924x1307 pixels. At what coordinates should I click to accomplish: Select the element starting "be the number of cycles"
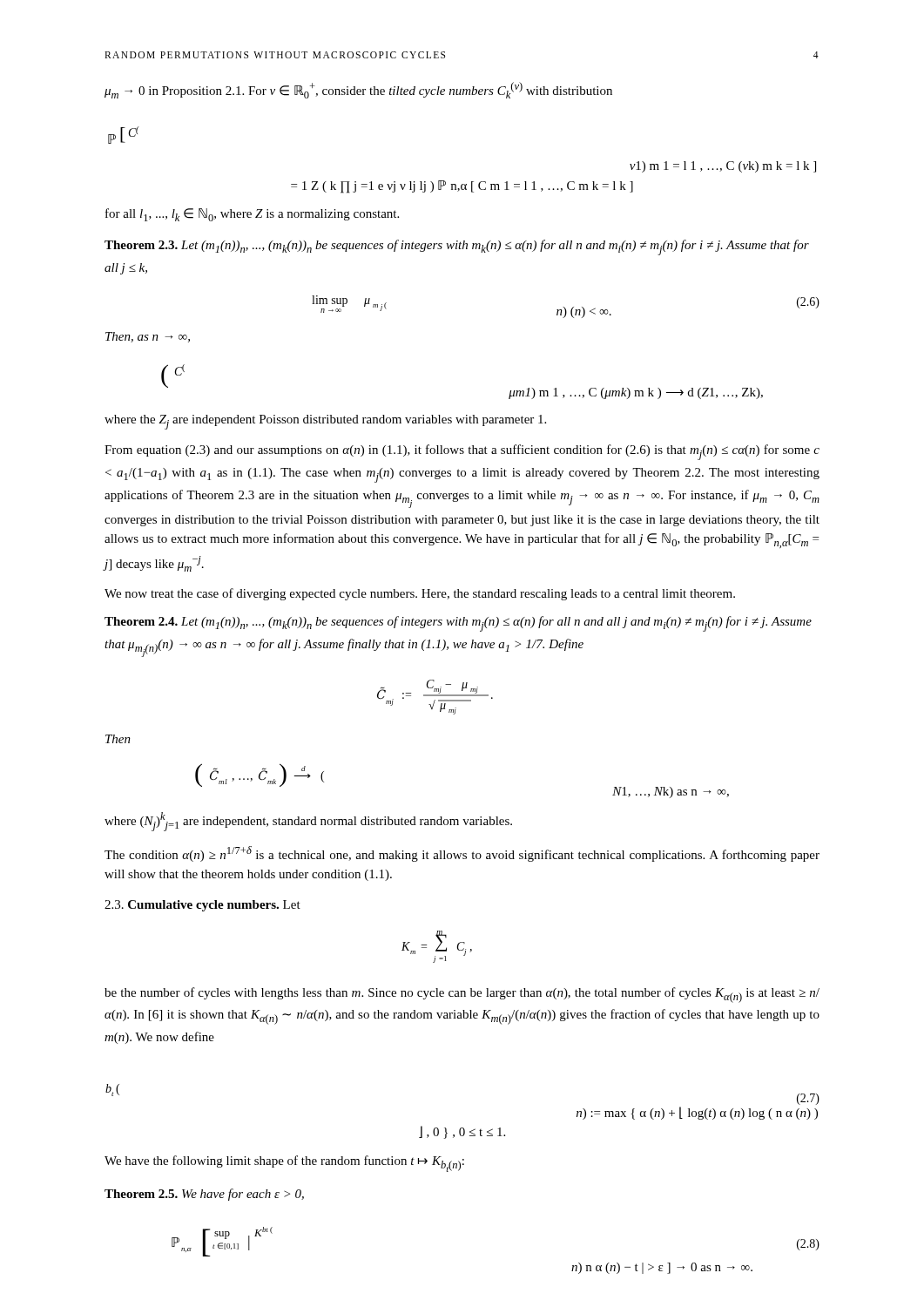(x=462, y=1014)
